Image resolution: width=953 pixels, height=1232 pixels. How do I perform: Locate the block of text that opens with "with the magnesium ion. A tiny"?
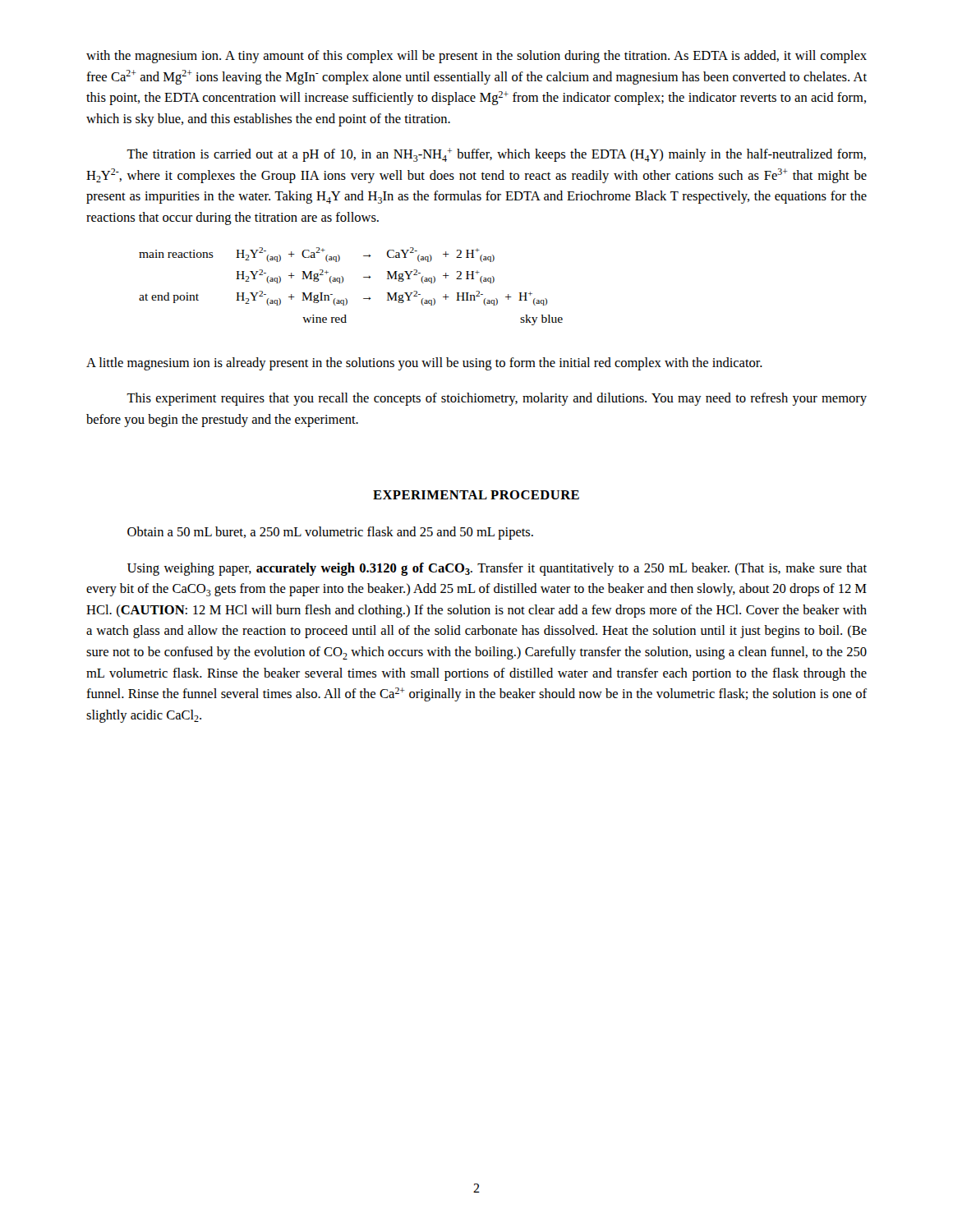tap(476, 87)
